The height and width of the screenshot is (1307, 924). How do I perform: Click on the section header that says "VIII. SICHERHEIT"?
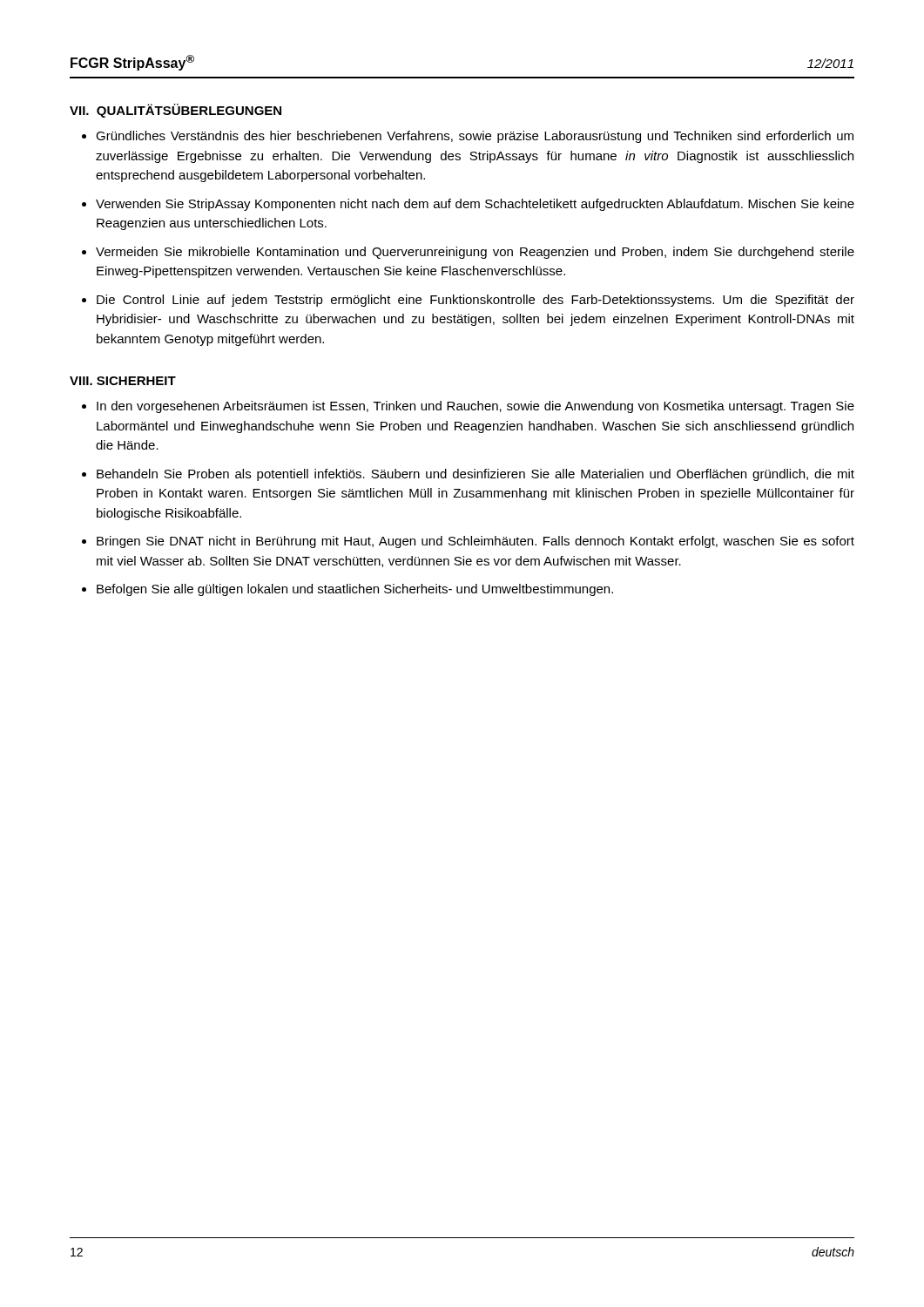[x=123, y=381]
